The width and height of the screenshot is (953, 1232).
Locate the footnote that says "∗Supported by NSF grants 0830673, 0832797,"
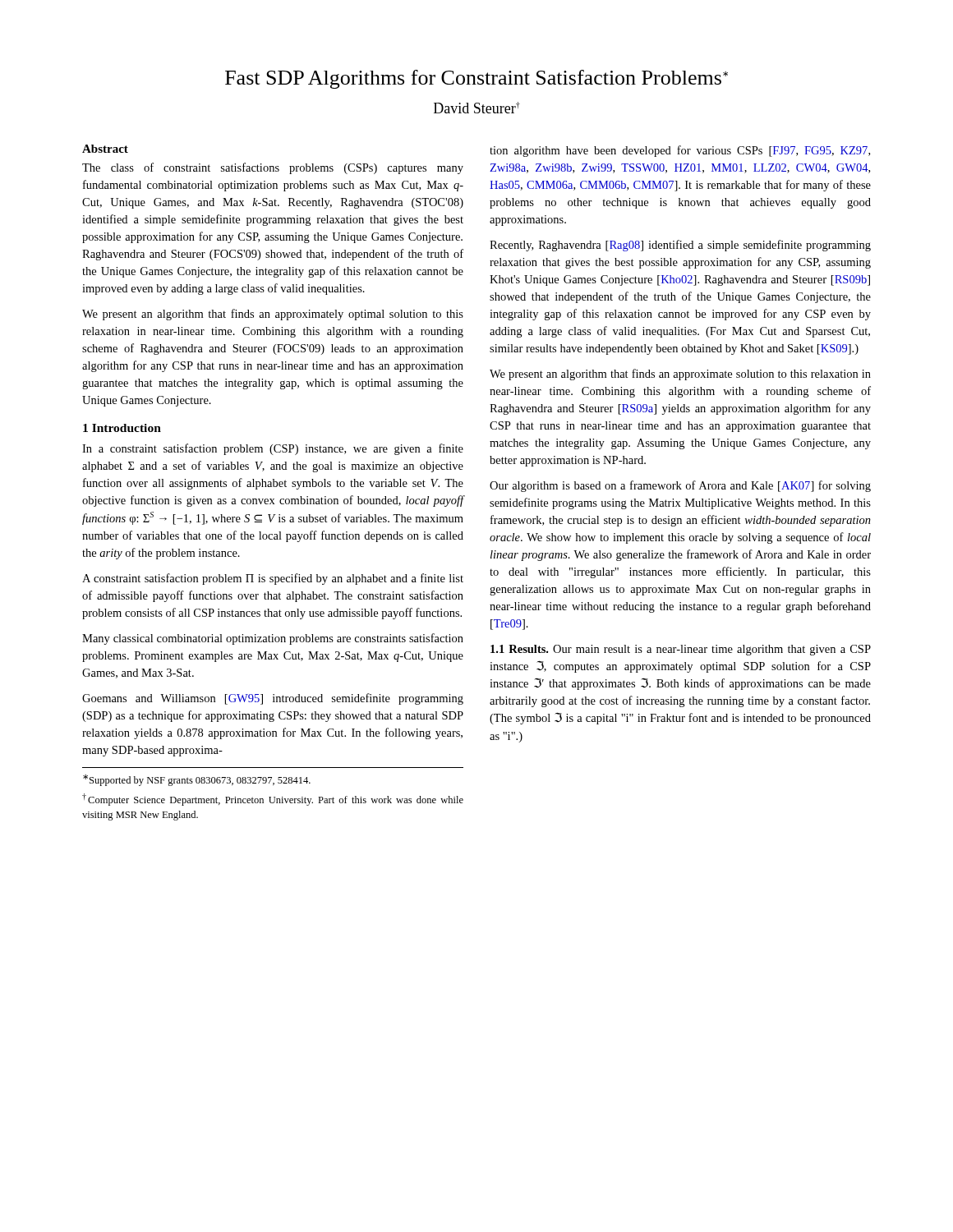click(273, 797)
